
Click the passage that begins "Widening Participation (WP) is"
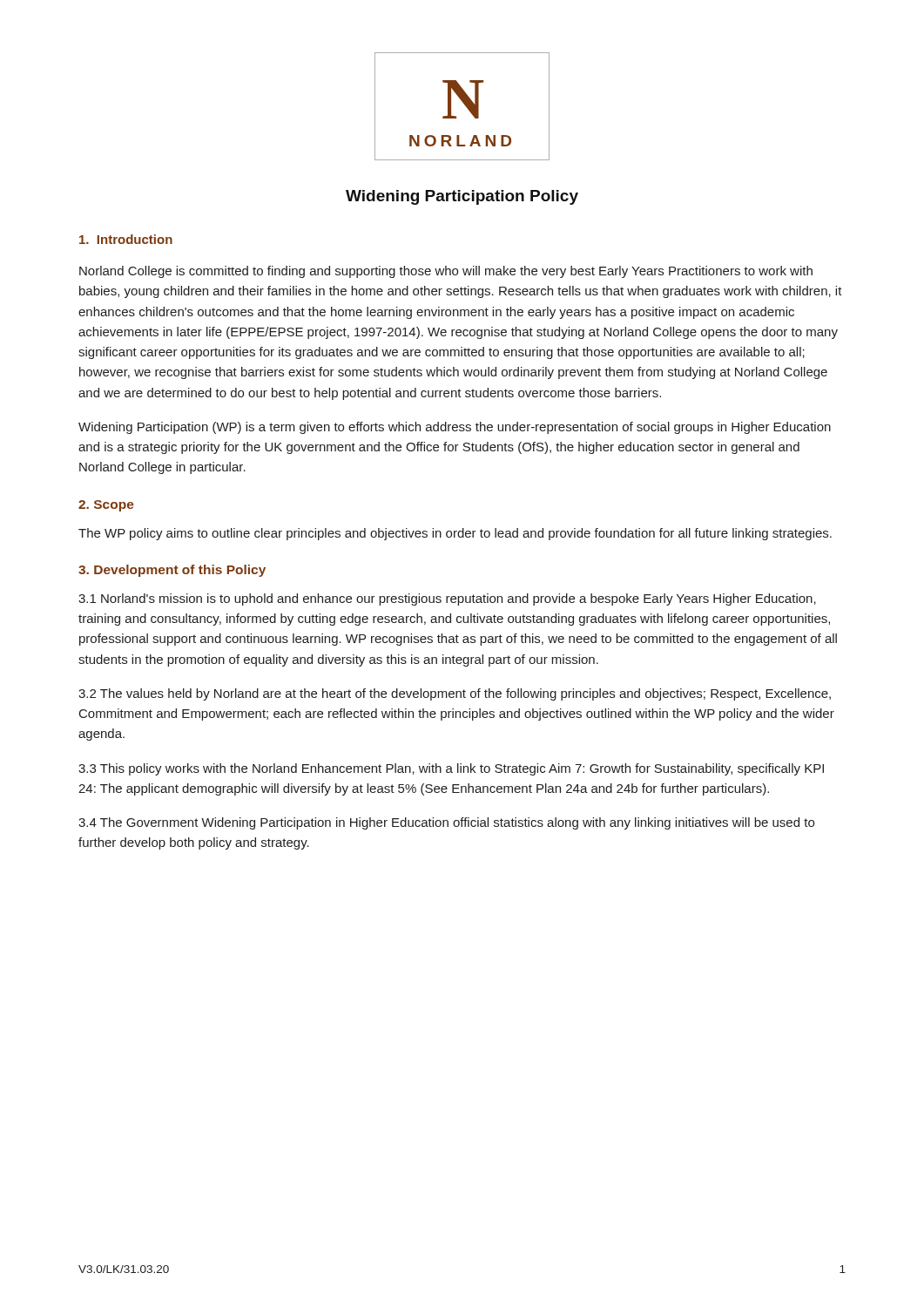(x=455, y=447)
